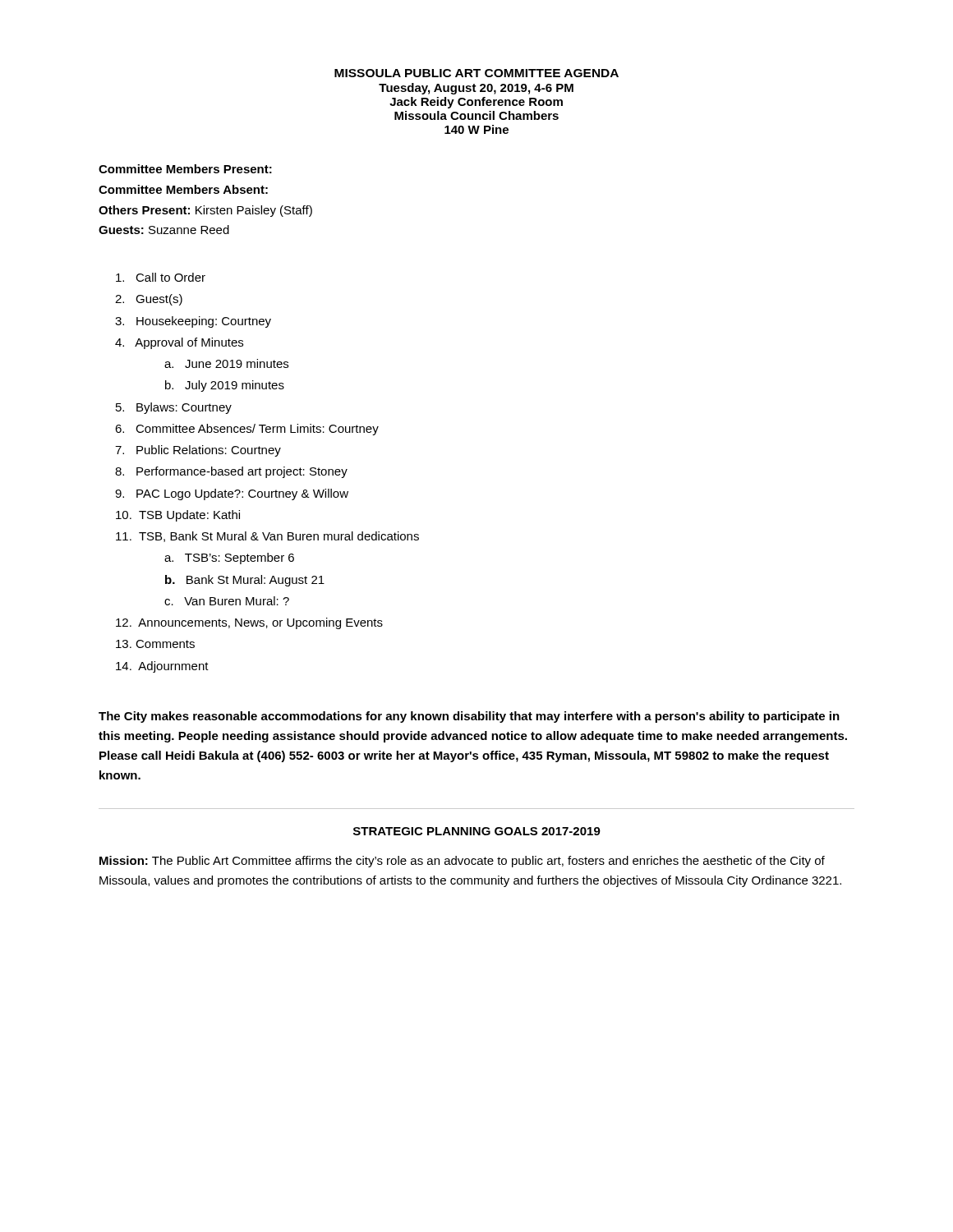The image size is (953, 1232).
Task: Click the passage that begins "8. Performance-based art project:"
Action: [231, 471]
